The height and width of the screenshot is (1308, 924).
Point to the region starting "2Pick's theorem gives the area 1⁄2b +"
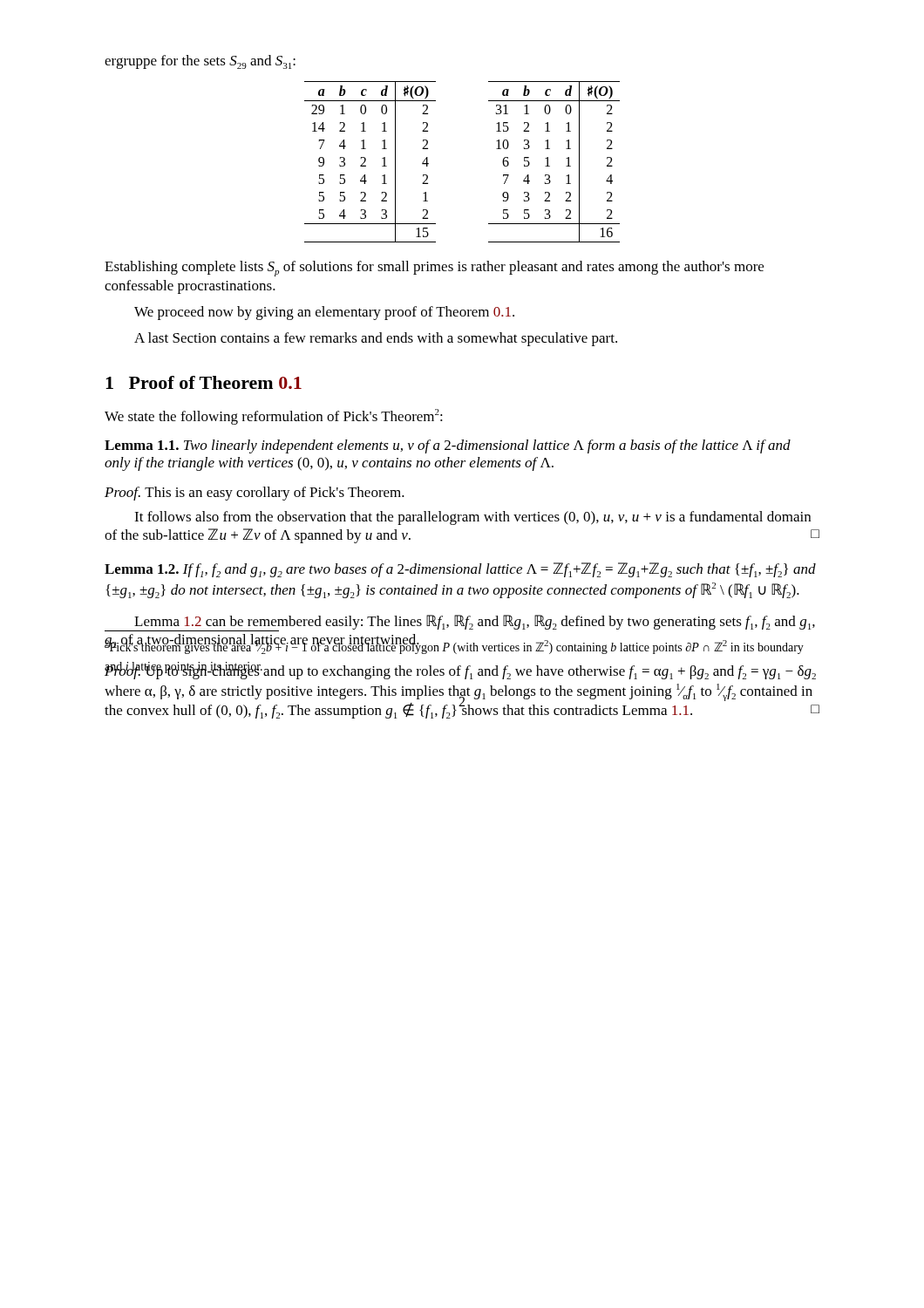pyautogui.click(x=454, y=655)
